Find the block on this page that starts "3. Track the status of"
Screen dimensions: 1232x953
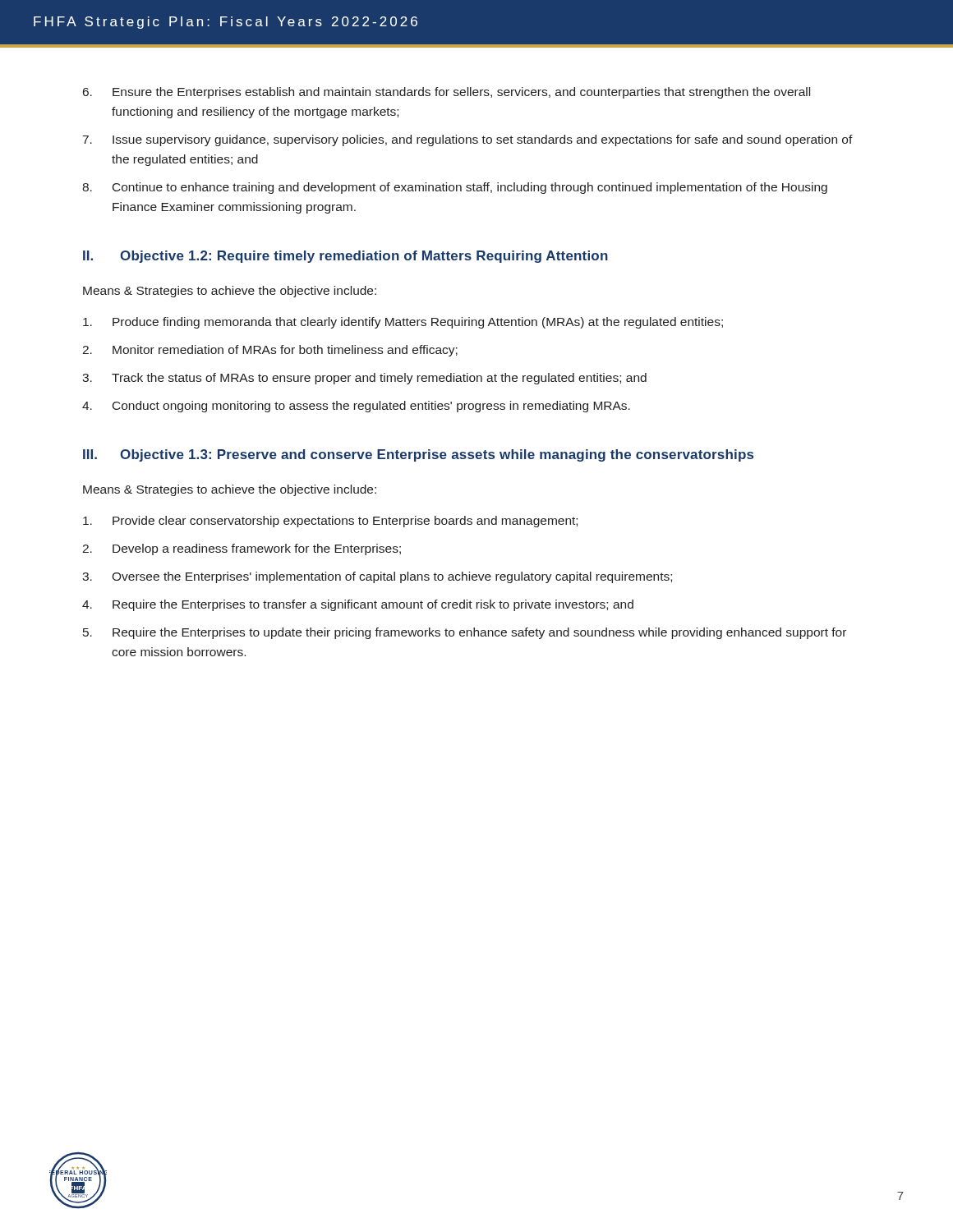(365, 378)
